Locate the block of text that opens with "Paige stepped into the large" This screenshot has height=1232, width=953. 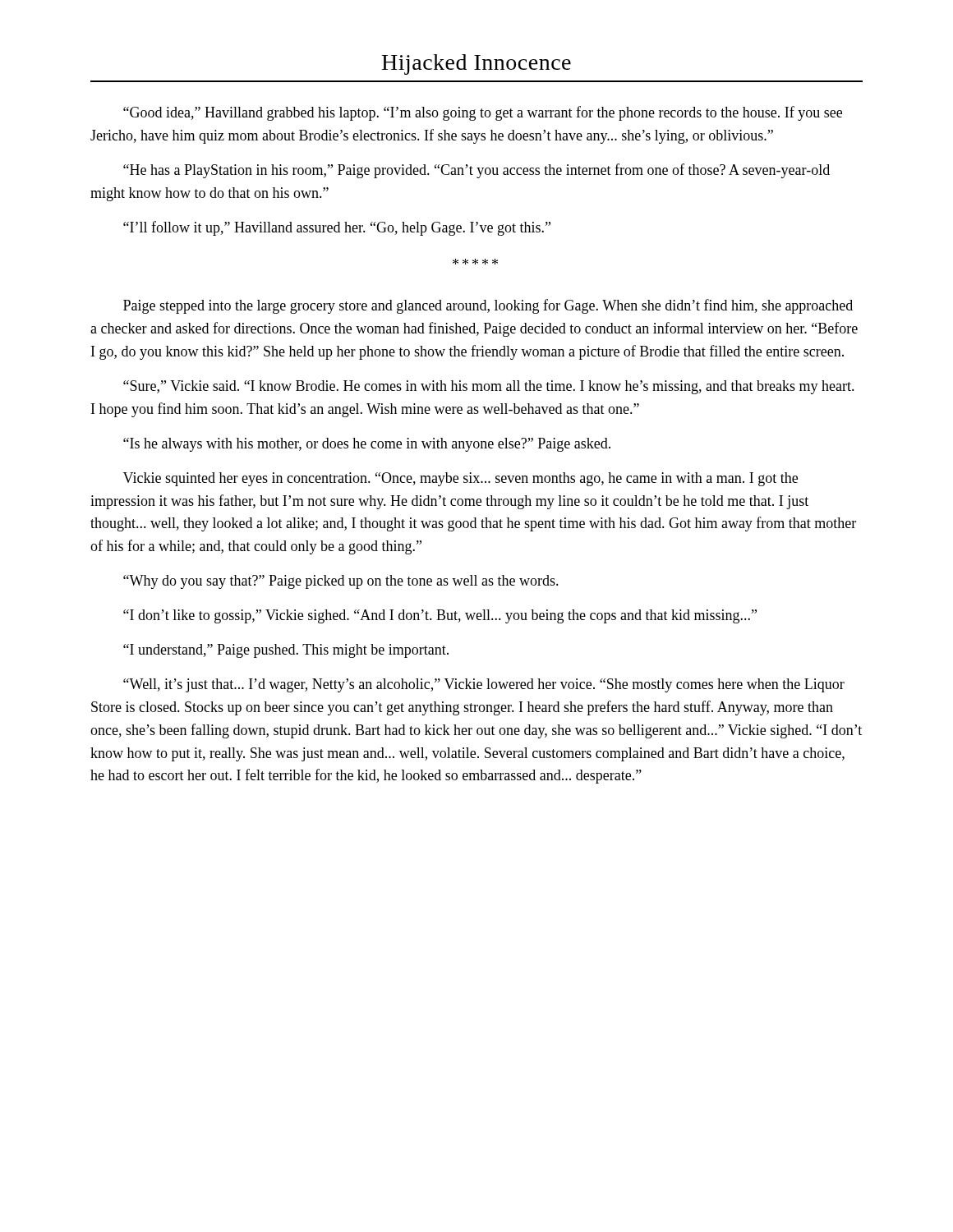point(476,329)
